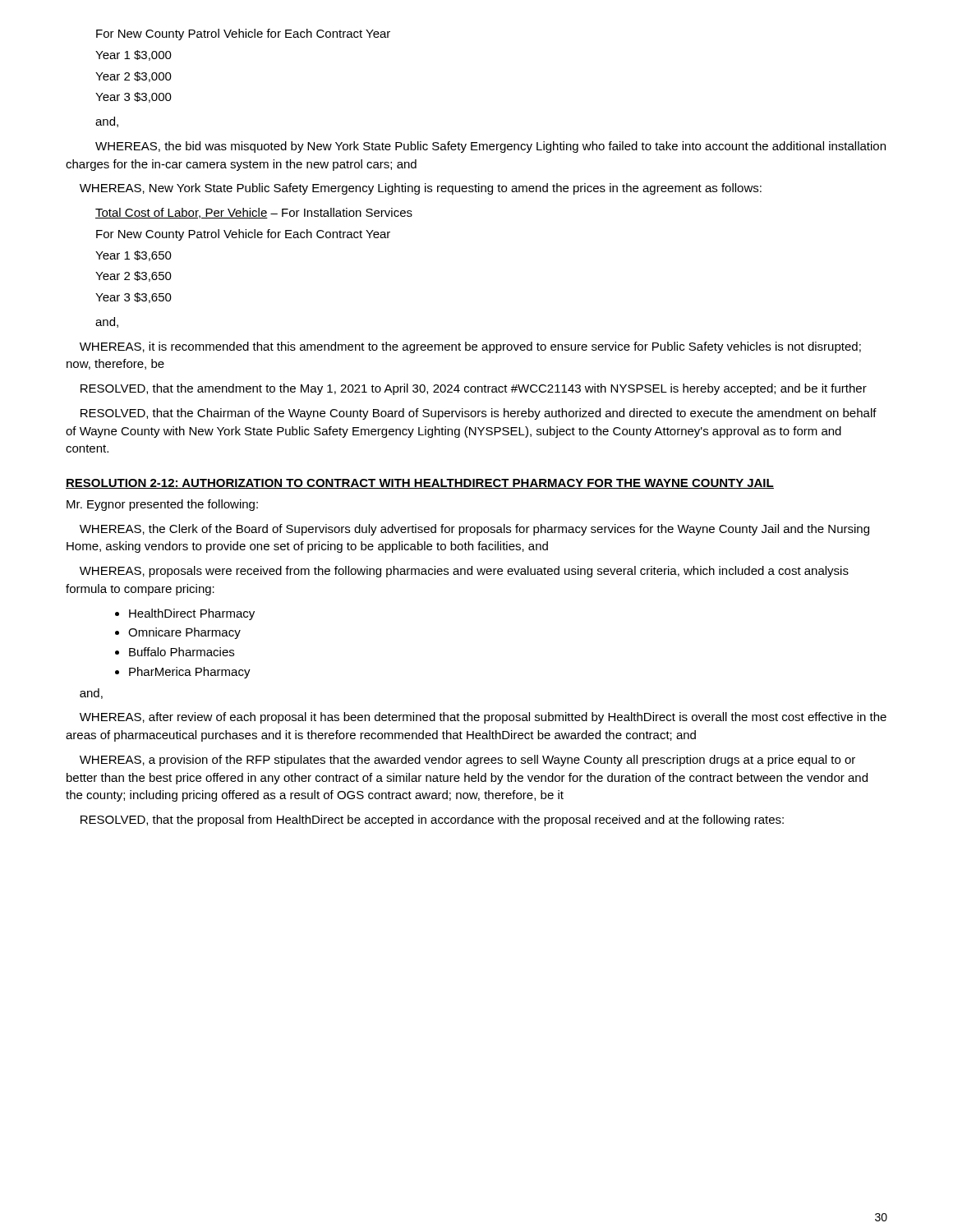Select the text starting "WHEREAS, it is recommended"
The width and height of the screenshot is (953, 1232).
coord(476,355)
